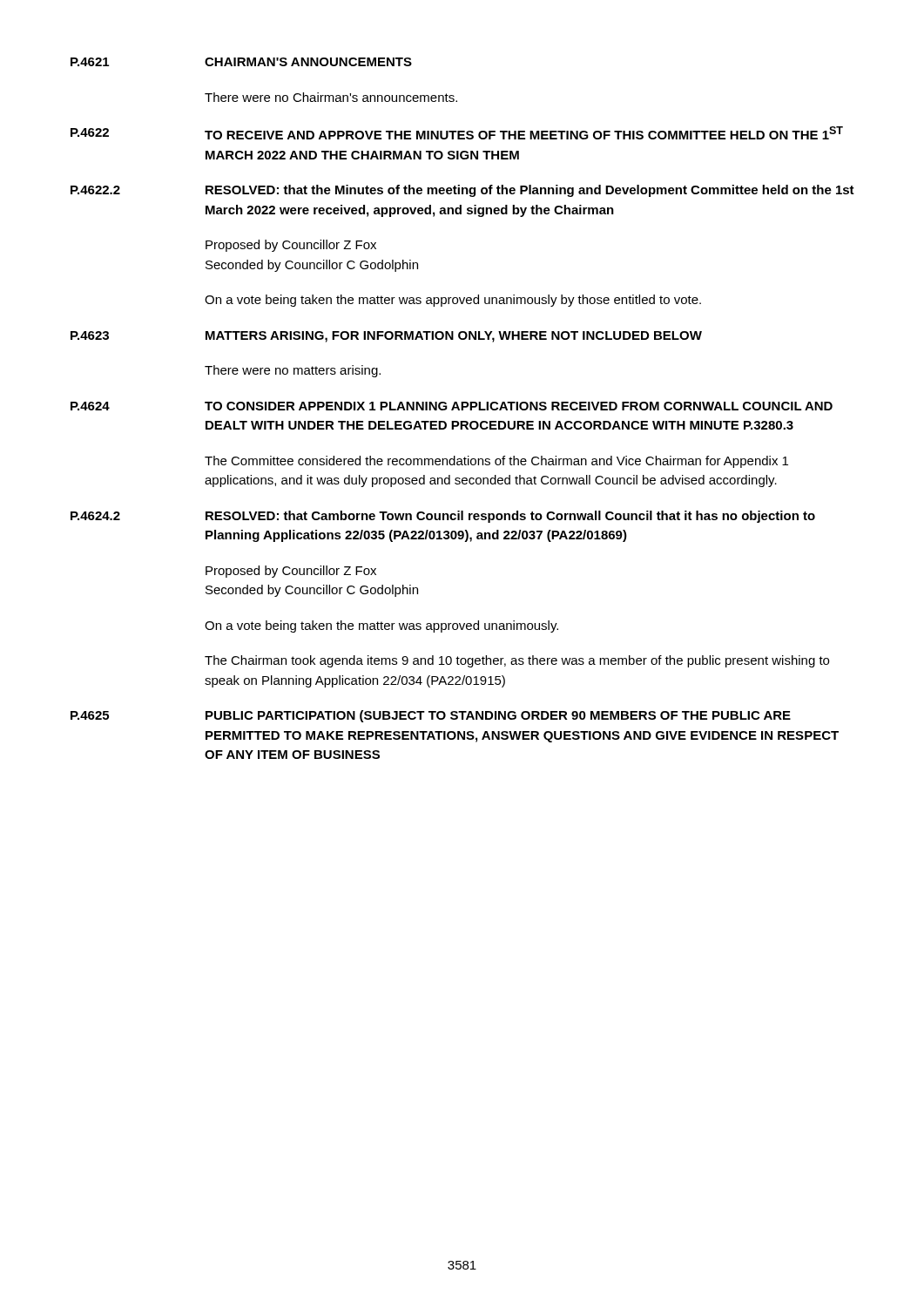The width and height of the screenshot is (924, 1307).
Task: Locate the region starting "The Committee considered"
Action: (x=497, y=470)
